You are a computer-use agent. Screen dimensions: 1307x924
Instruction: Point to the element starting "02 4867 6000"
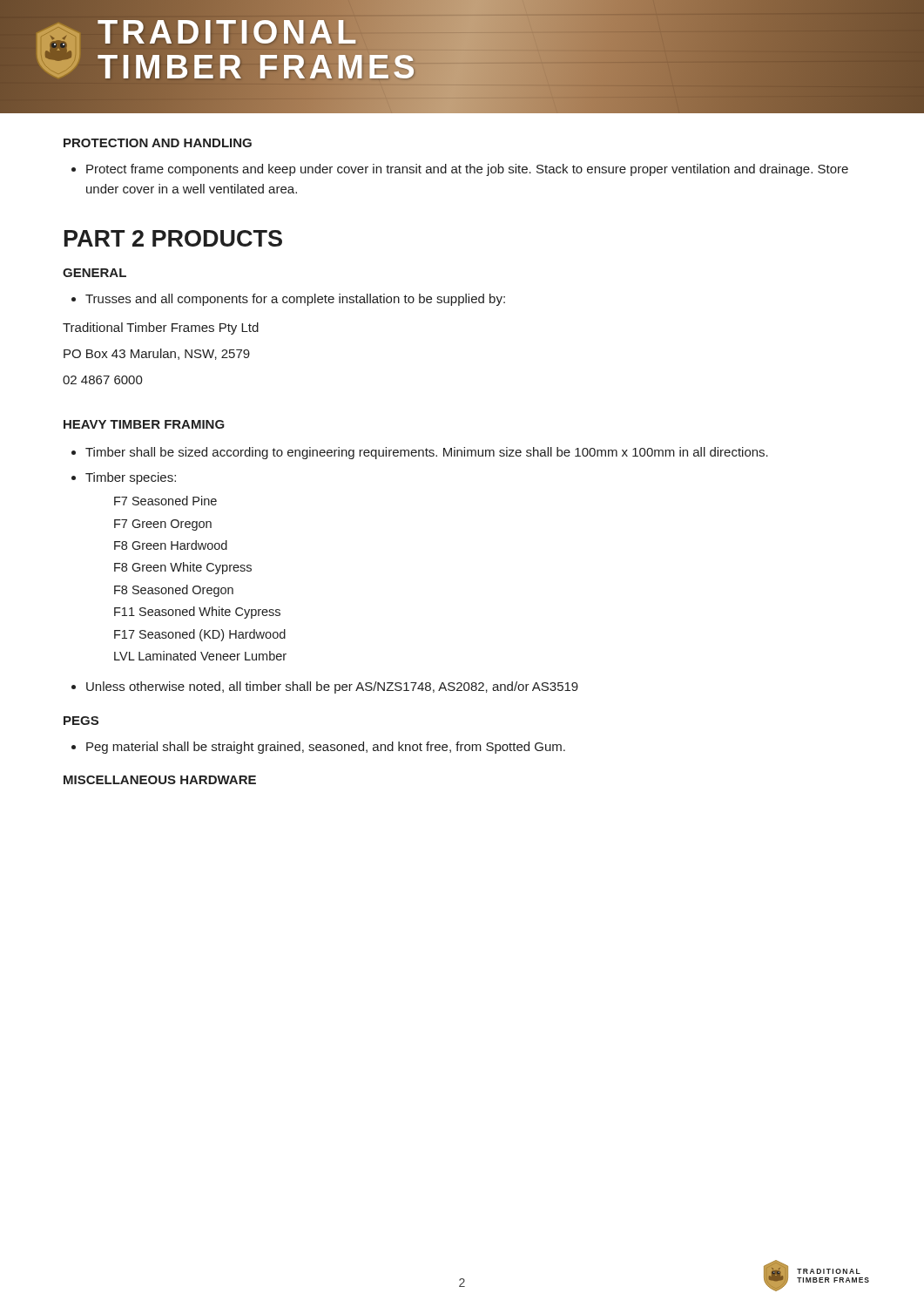click(x=103, y=379)
